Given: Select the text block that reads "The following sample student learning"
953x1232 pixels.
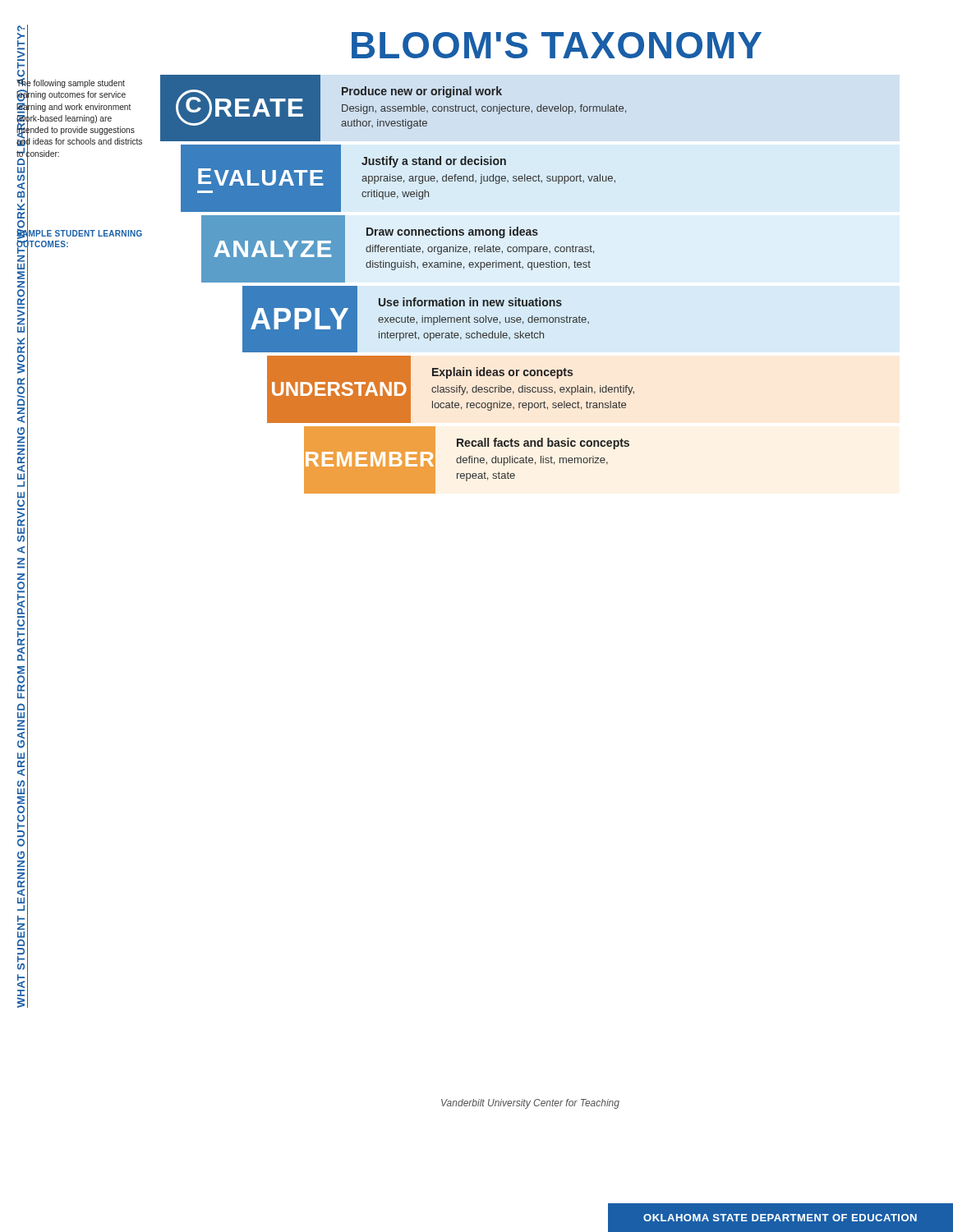Looking at the screenshot, I should [x=79, y=119].
